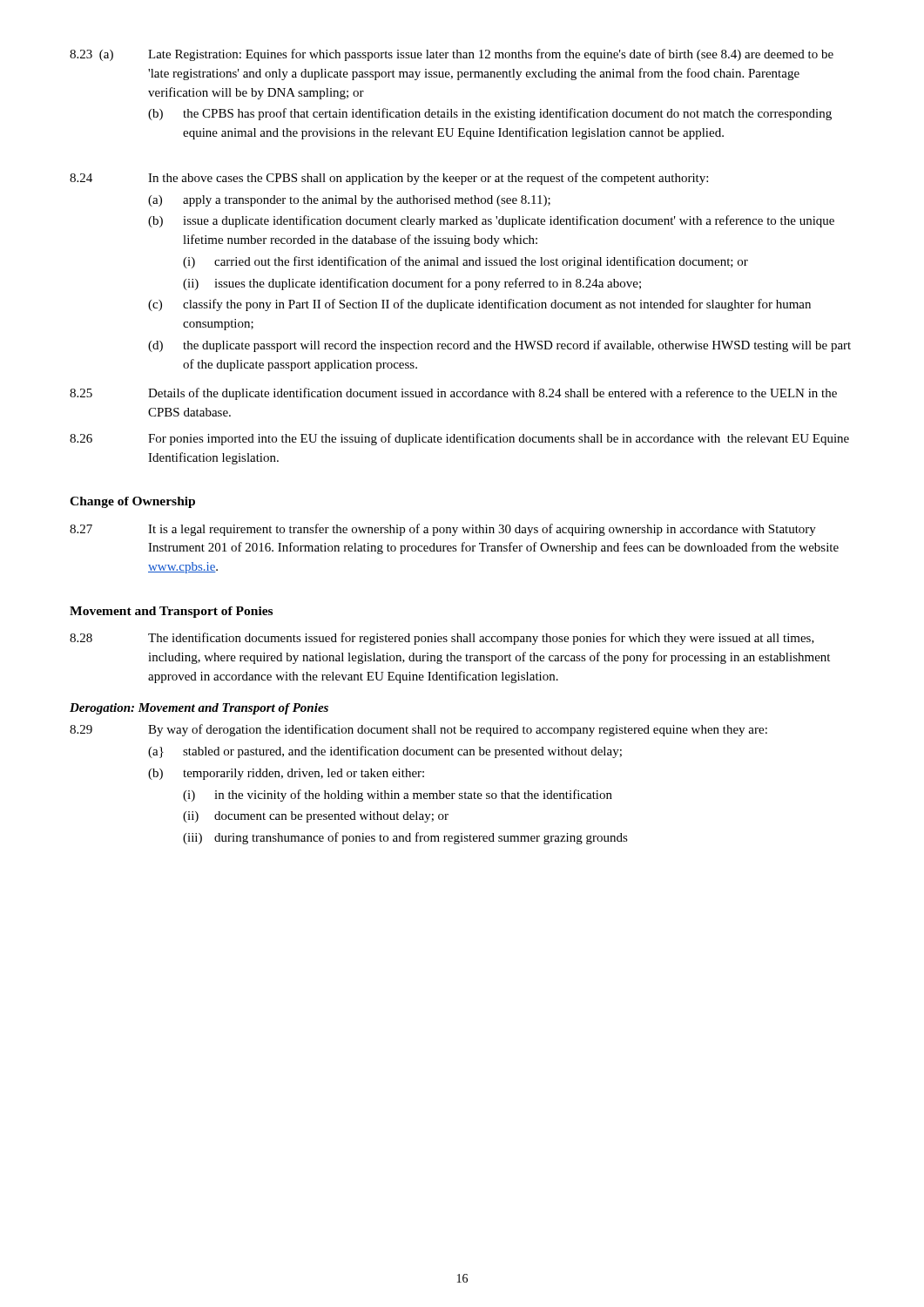Image resolution: width=924 pixels, height=1307 pixels.
Task: Navigate to the region starting "(b) temporarily ridden, driven, led"
Action: [x=286, y=774]
